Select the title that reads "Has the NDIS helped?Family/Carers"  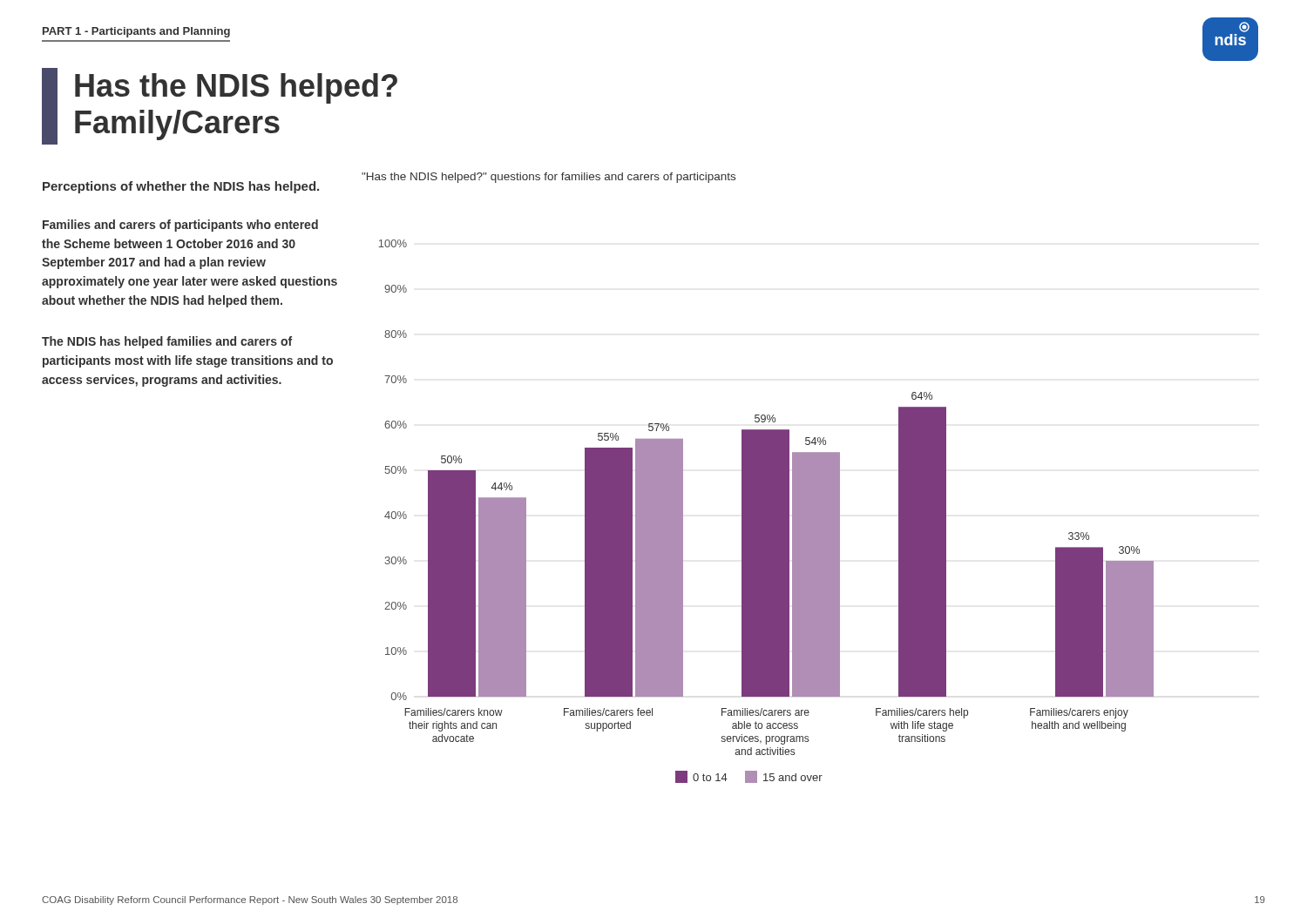pyautogui.click(x=220, y=106)
